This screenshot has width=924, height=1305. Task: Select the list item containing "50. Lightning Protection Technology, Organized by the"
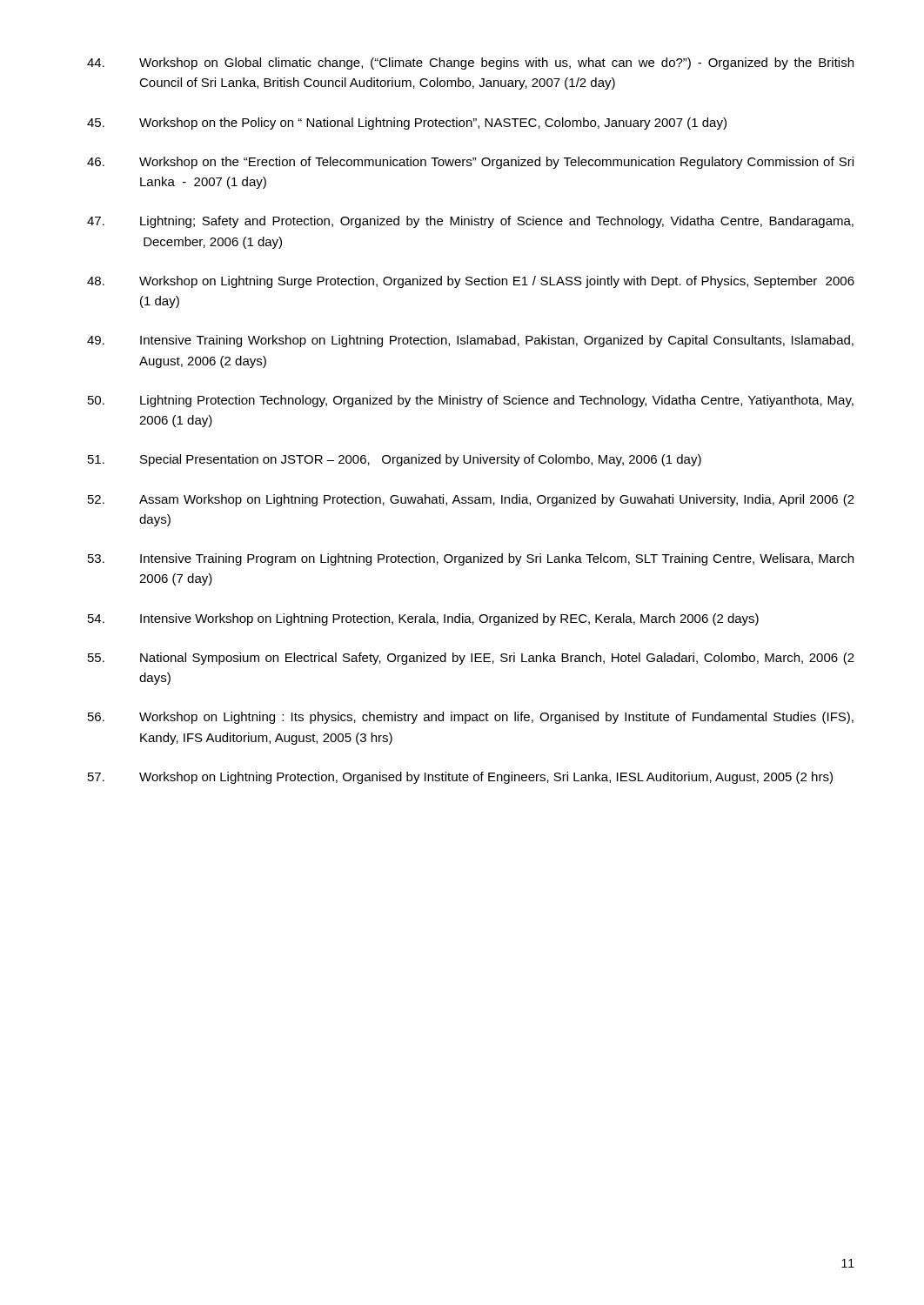click(x=471, y=410)
